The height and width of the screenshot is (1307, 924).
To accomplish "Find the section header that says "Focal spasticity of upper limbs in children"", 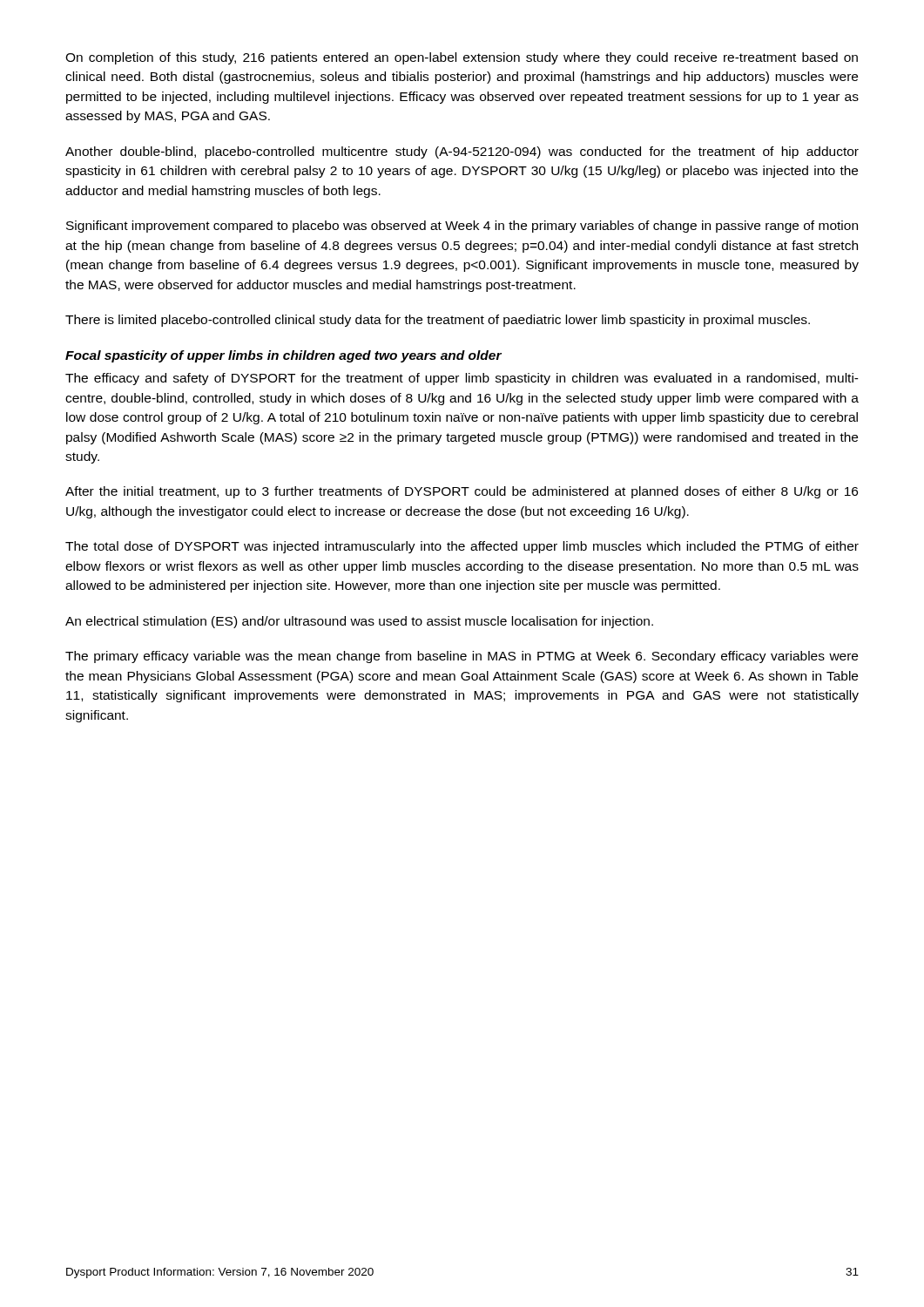I will coord(462,355).
